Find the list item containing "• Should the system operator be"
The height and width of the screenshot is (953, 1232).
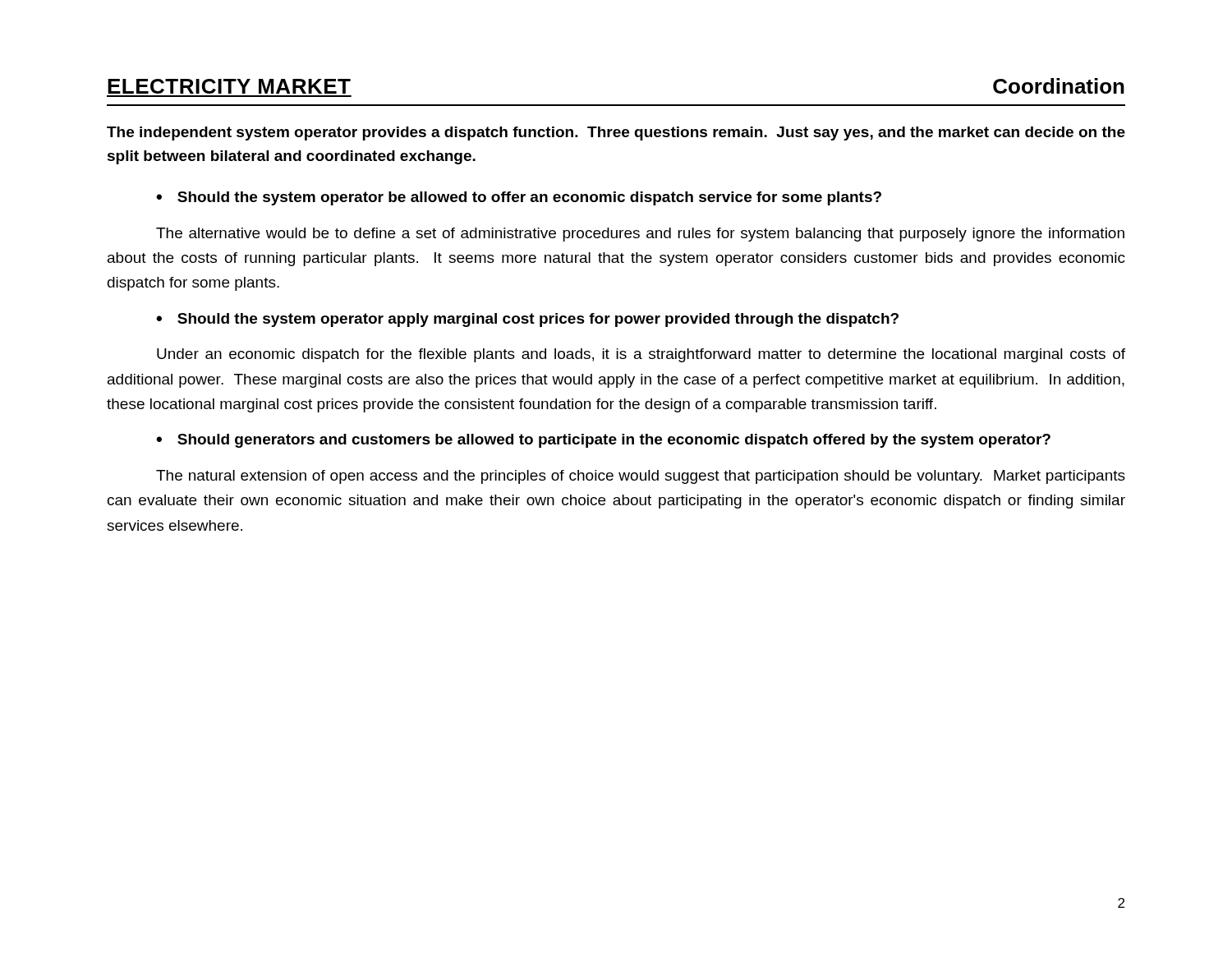(519, 197)
